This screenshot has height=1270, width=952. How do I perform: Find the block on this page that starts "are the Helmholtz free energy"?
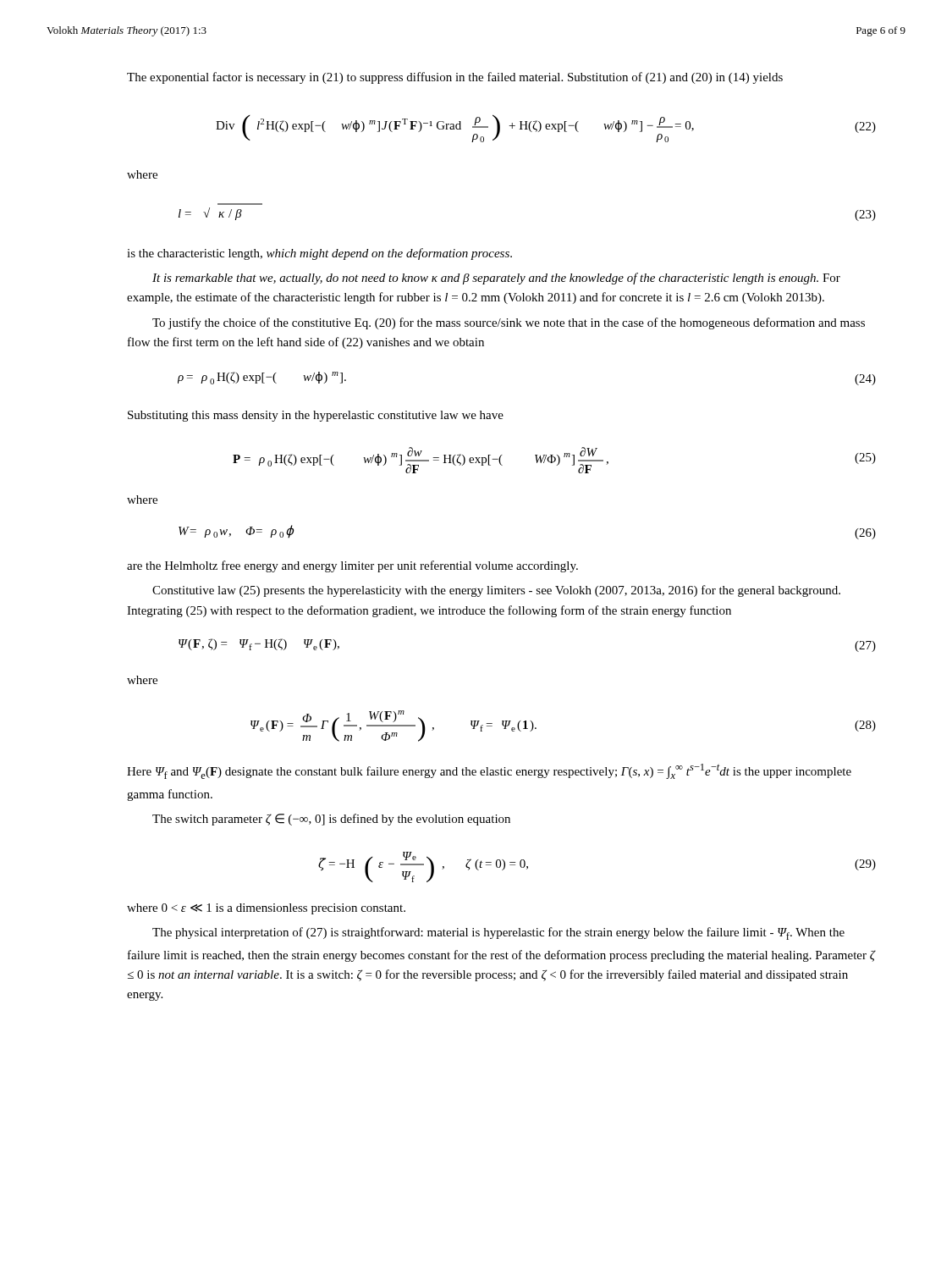pos(353,566)
